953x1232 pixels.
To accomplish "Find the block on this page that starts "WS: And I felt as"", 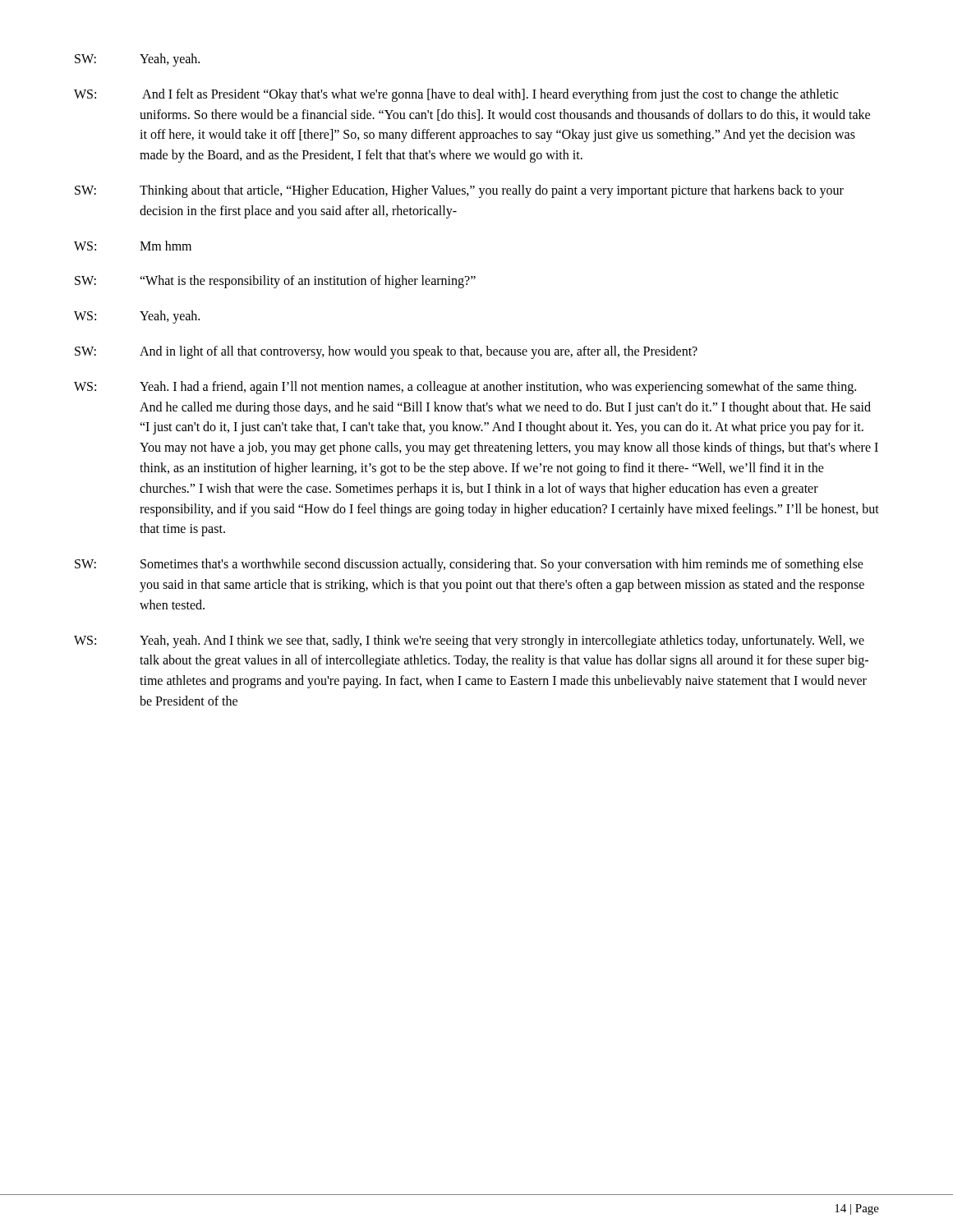I will (x=476, y=125).
